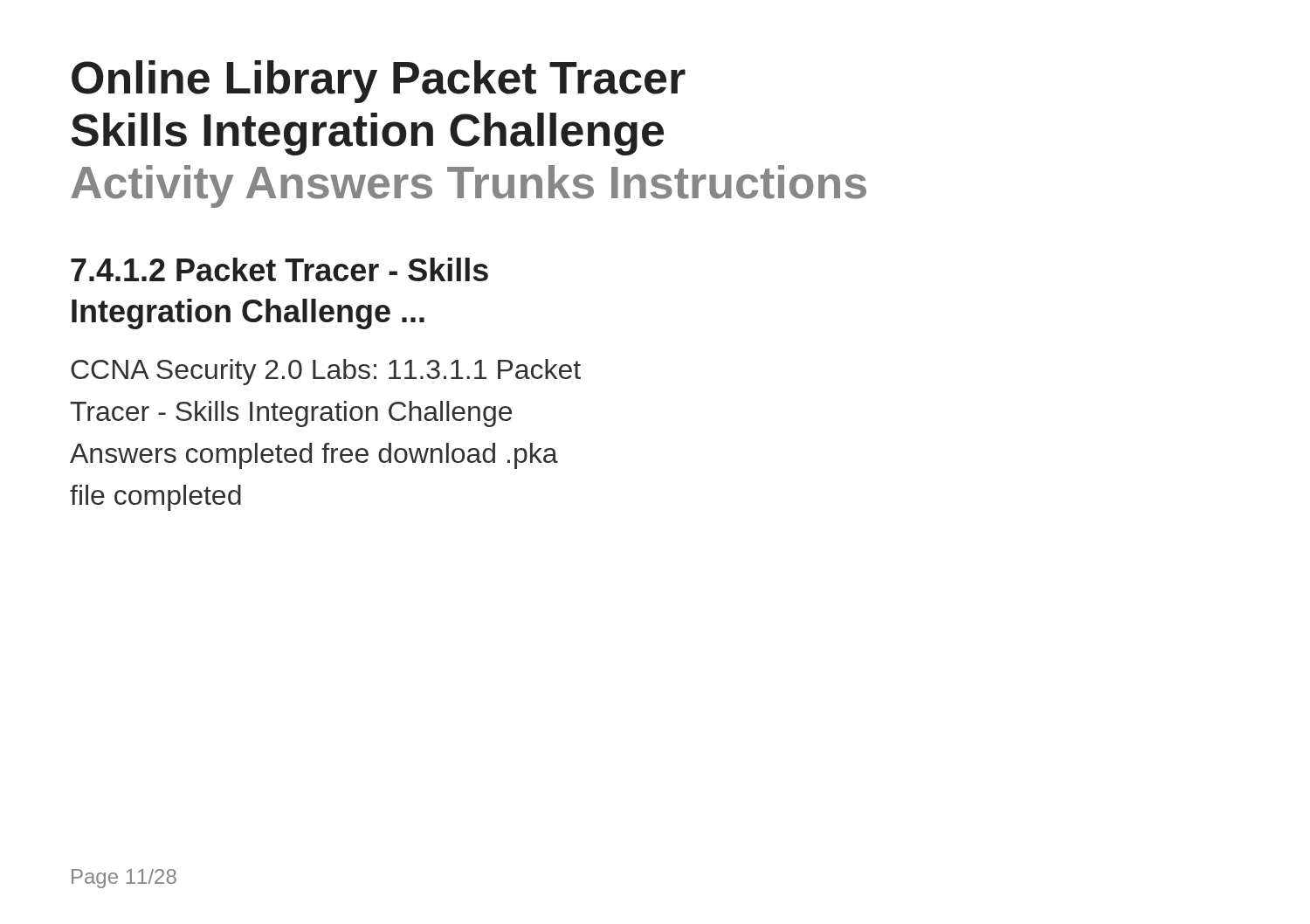Find the text starting "CCNA Security 2.0 Labs: 11.3.1.1"
This screenshot has height=924, width=1310.
325,432
